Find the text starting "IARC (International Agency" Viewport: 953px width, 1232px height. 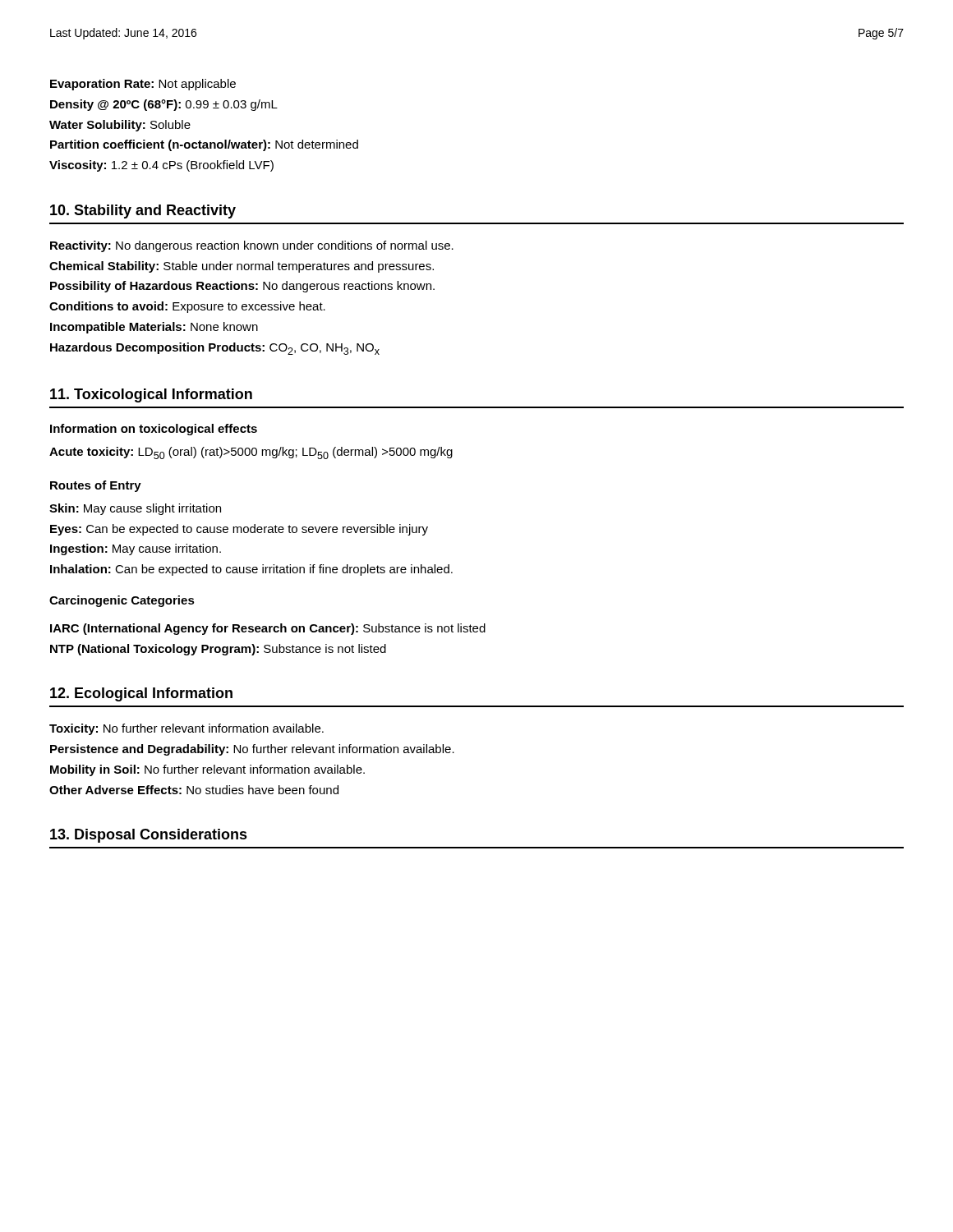pos(476,639)
